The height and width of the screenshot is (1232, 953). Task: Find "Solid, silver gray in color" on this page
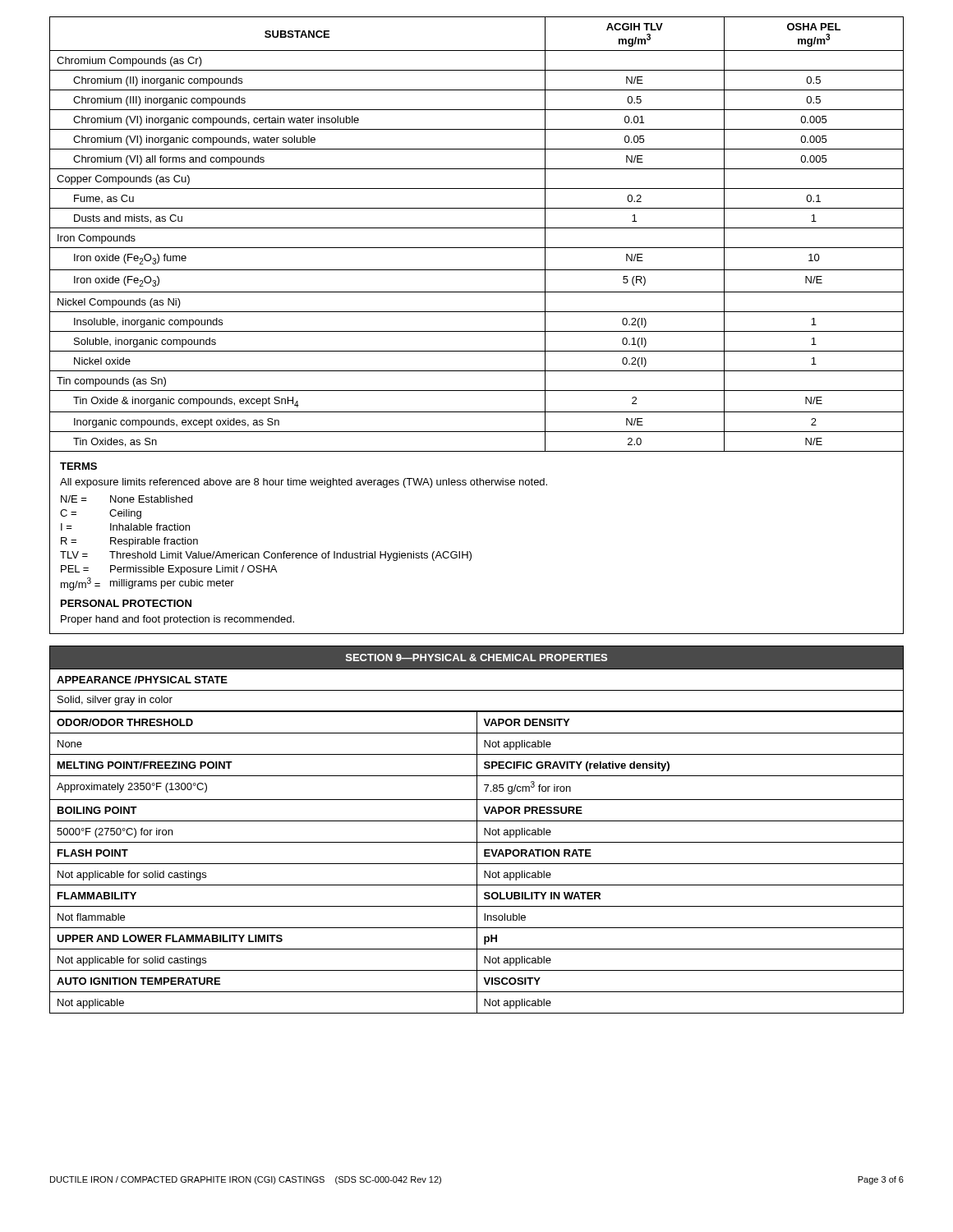[115, 700]
